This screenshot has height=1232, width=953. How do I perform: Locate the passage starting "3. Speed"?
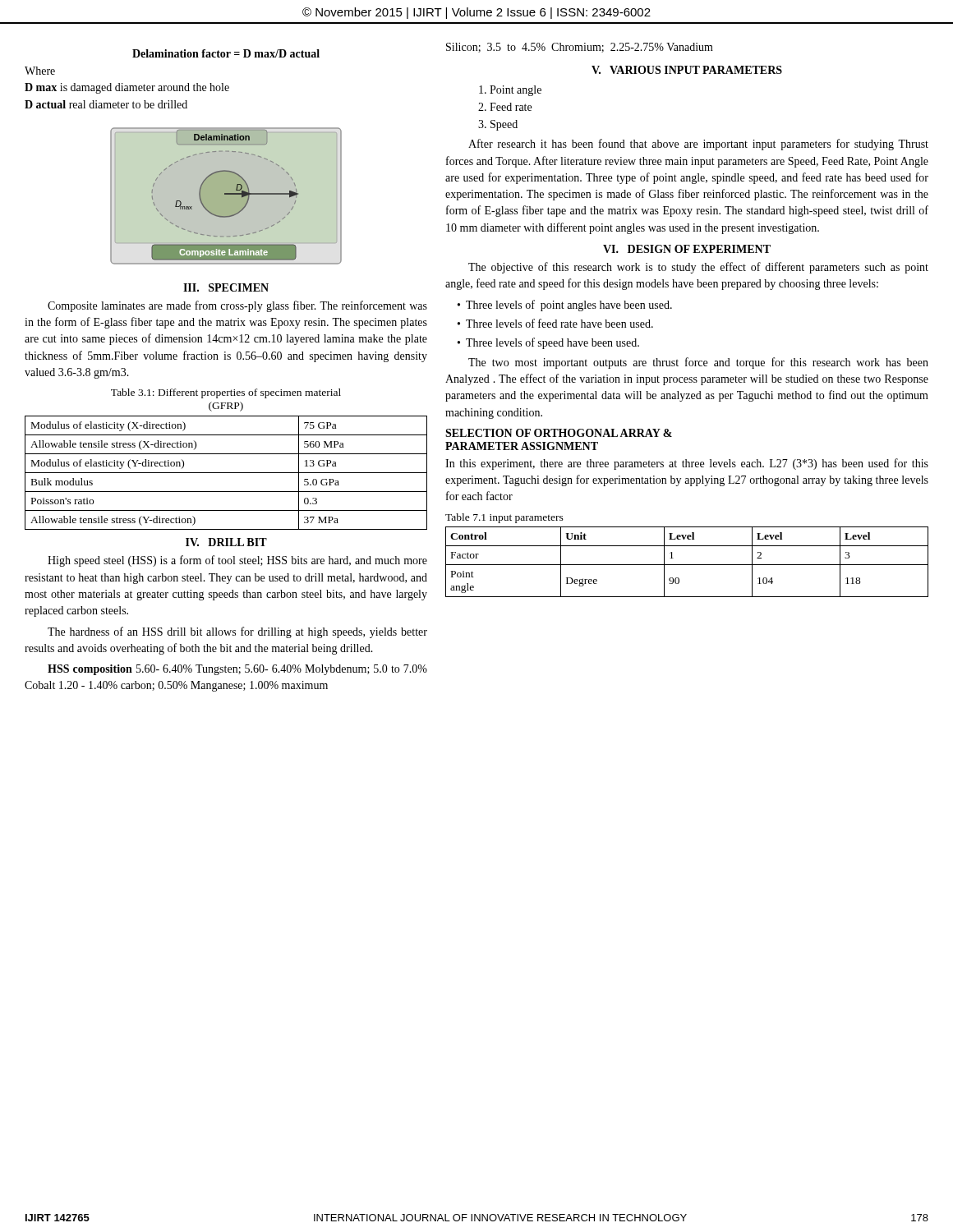coord(498,125)
